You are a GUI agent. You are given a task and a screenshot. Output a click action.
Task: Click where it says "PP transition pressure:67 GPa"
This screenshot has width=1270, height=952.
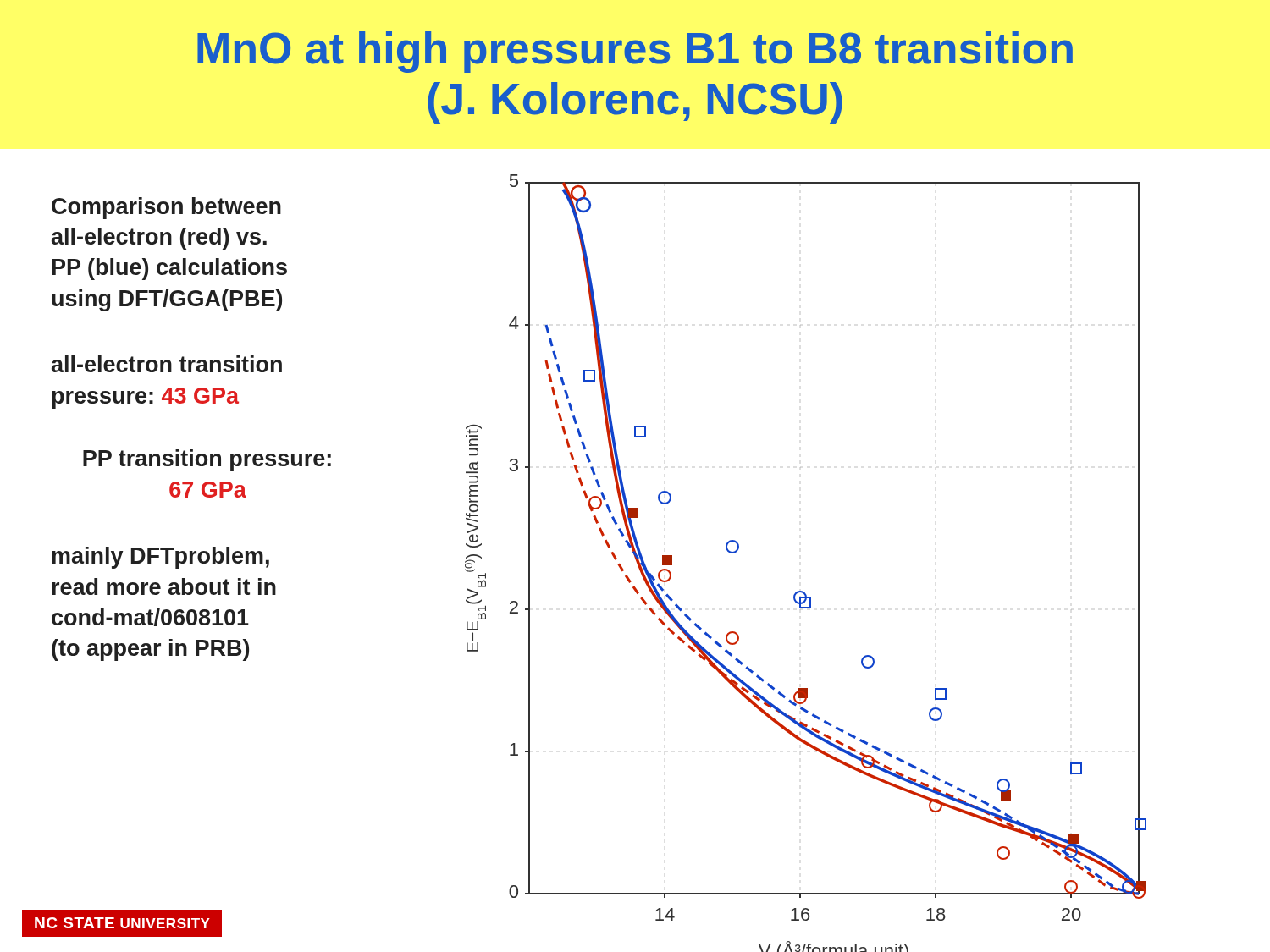click(x=207, y=474)
